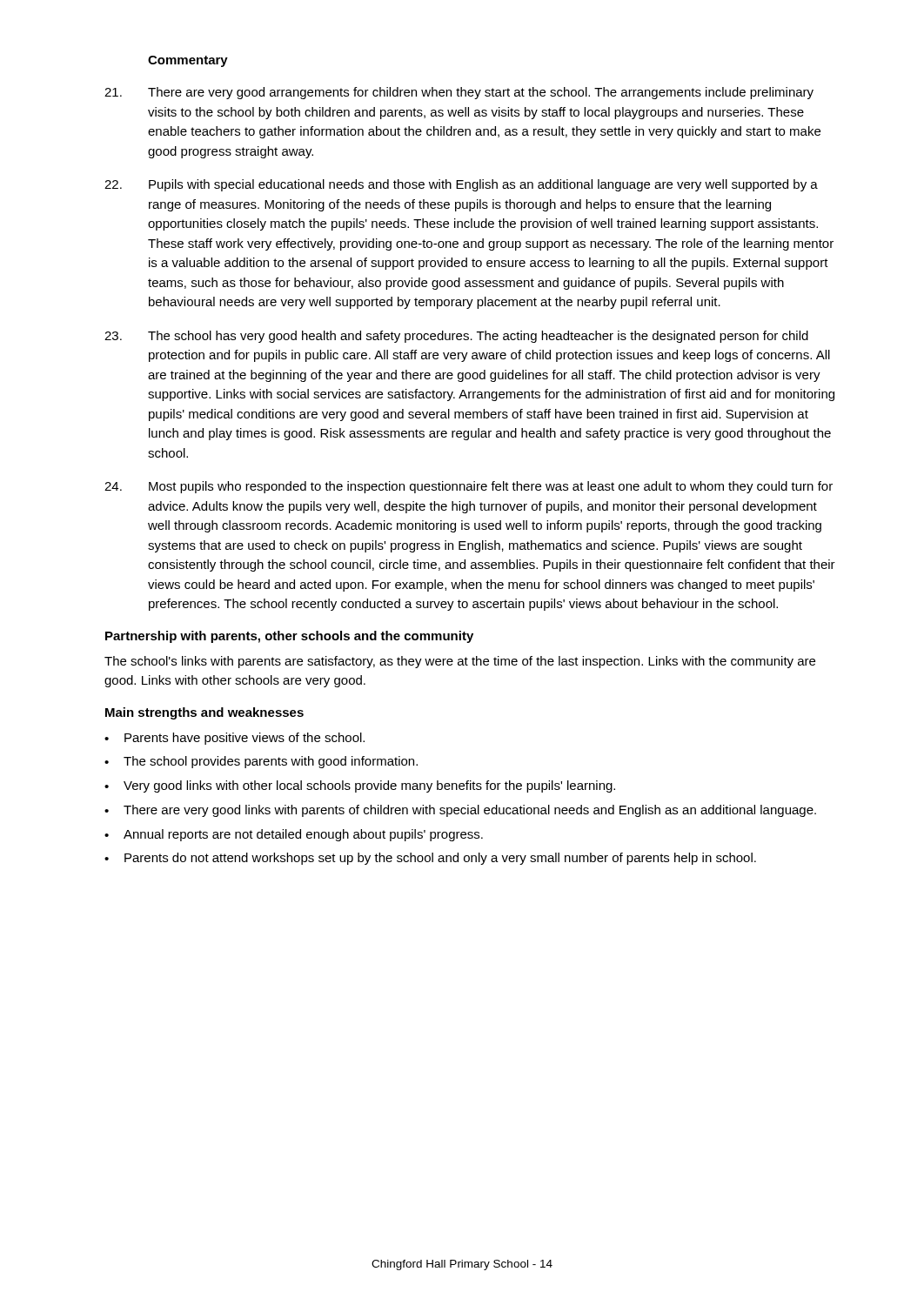Click on the list item that reads "• Parents have positive views of the school."
The width and height of the screenshot is (924, 1305).
click(235, 738)
